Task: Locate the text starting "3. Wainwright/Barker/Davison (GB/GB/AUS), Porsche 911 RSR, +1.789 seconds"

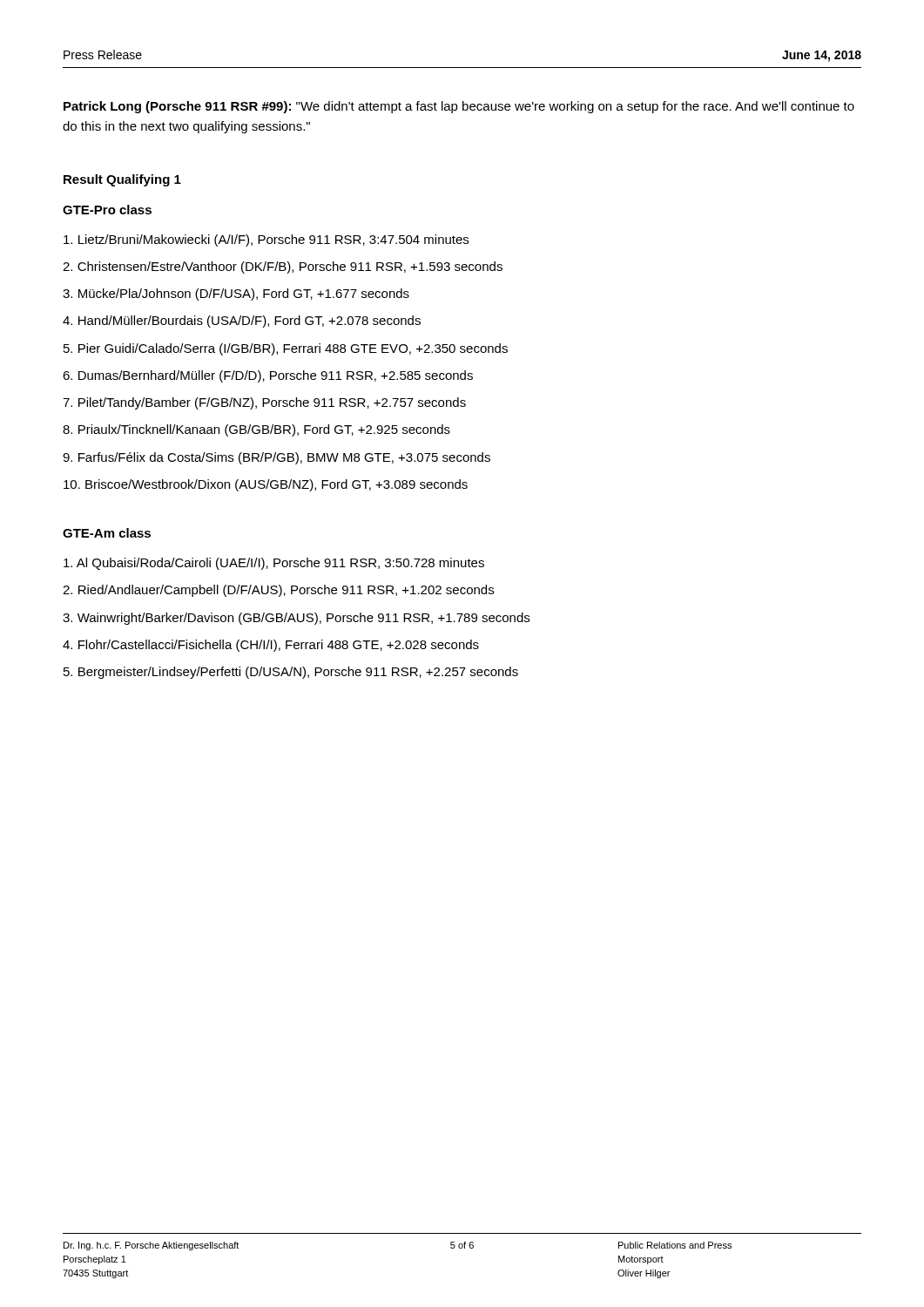Action: (296, 617)
